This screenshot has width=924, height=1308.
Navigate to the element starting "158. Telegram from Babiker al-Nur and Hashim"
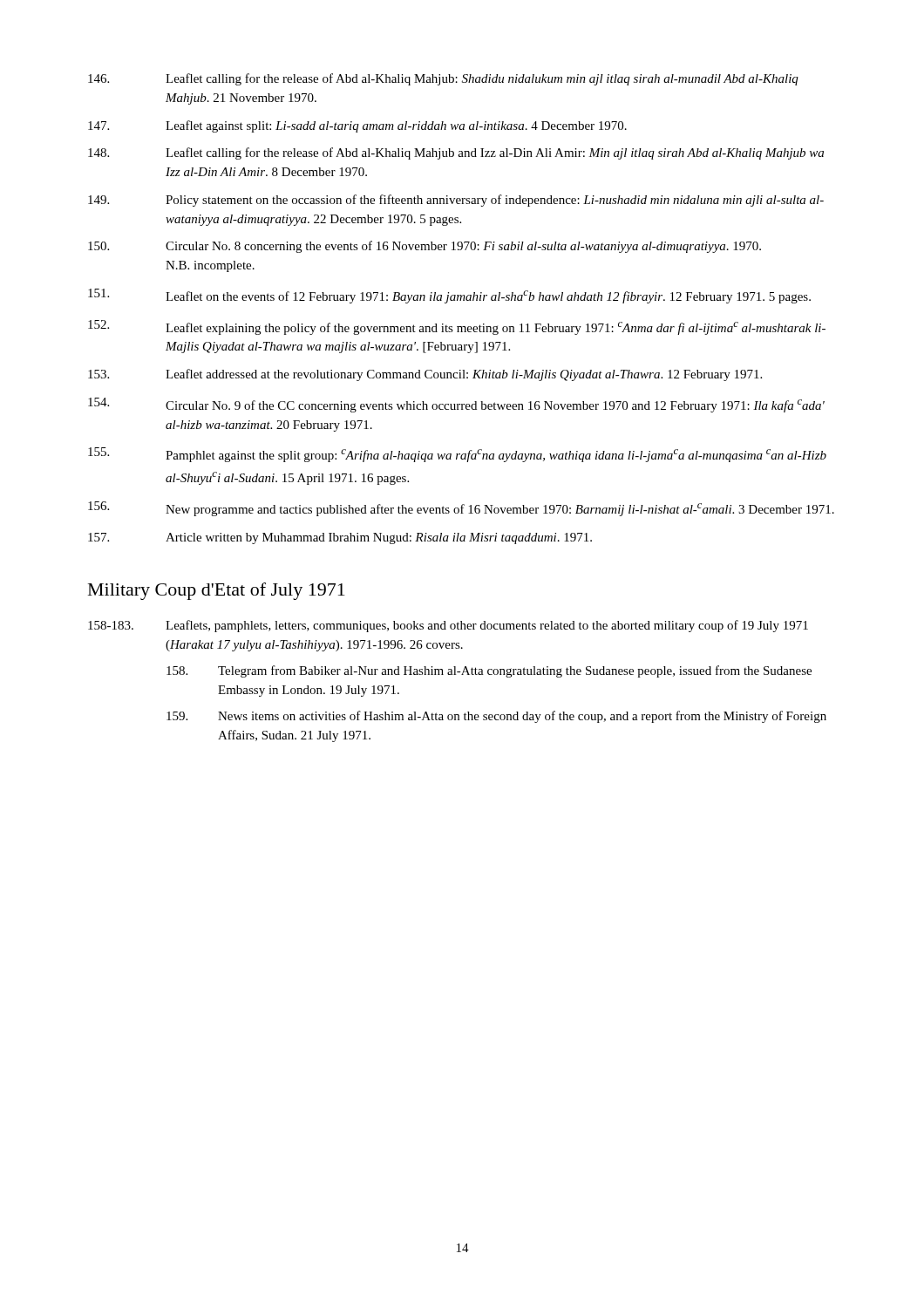point(501,681)
